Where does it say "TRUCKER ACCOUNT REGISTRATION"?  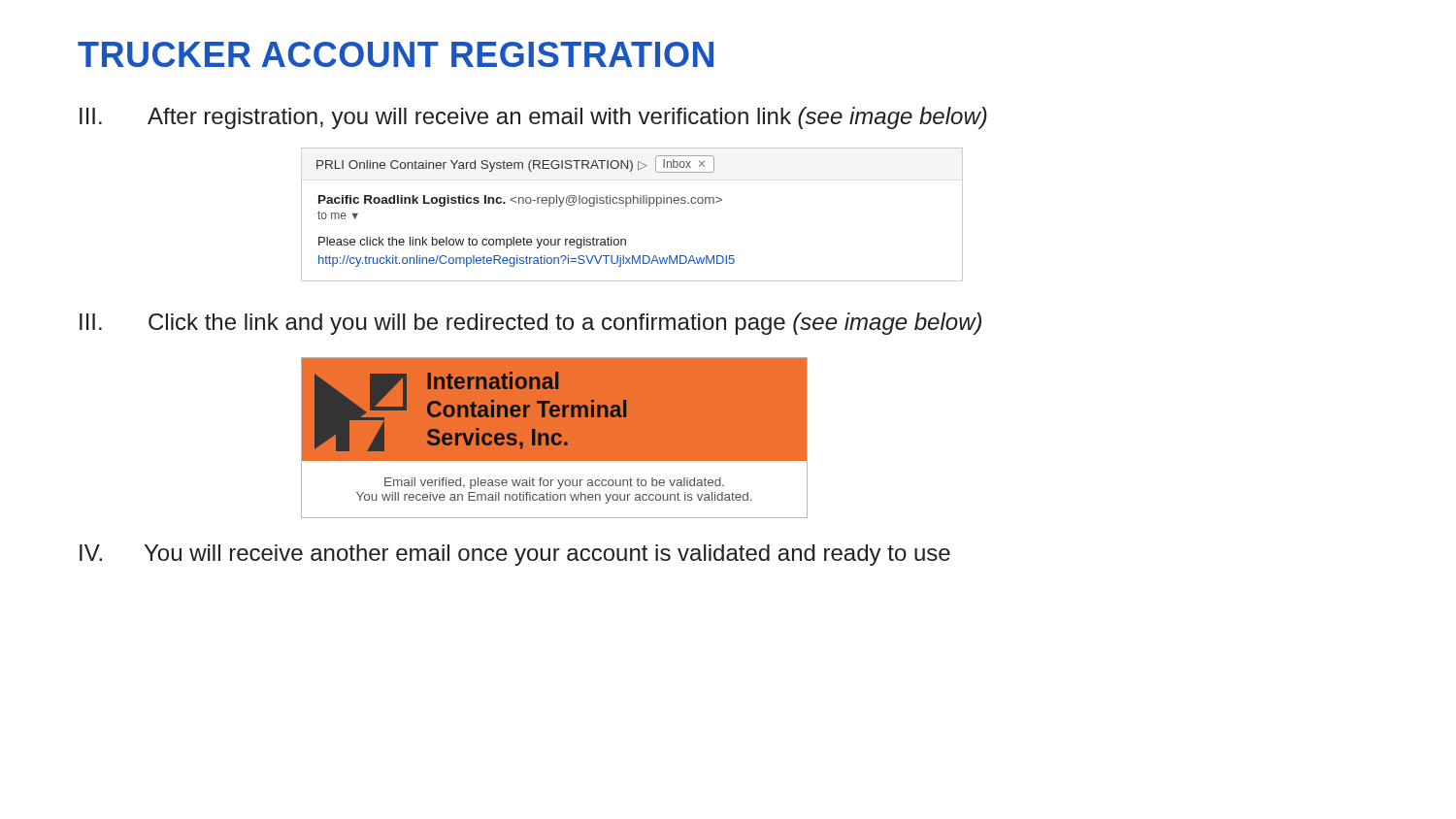pyautogui.click(x=397, y=55)
